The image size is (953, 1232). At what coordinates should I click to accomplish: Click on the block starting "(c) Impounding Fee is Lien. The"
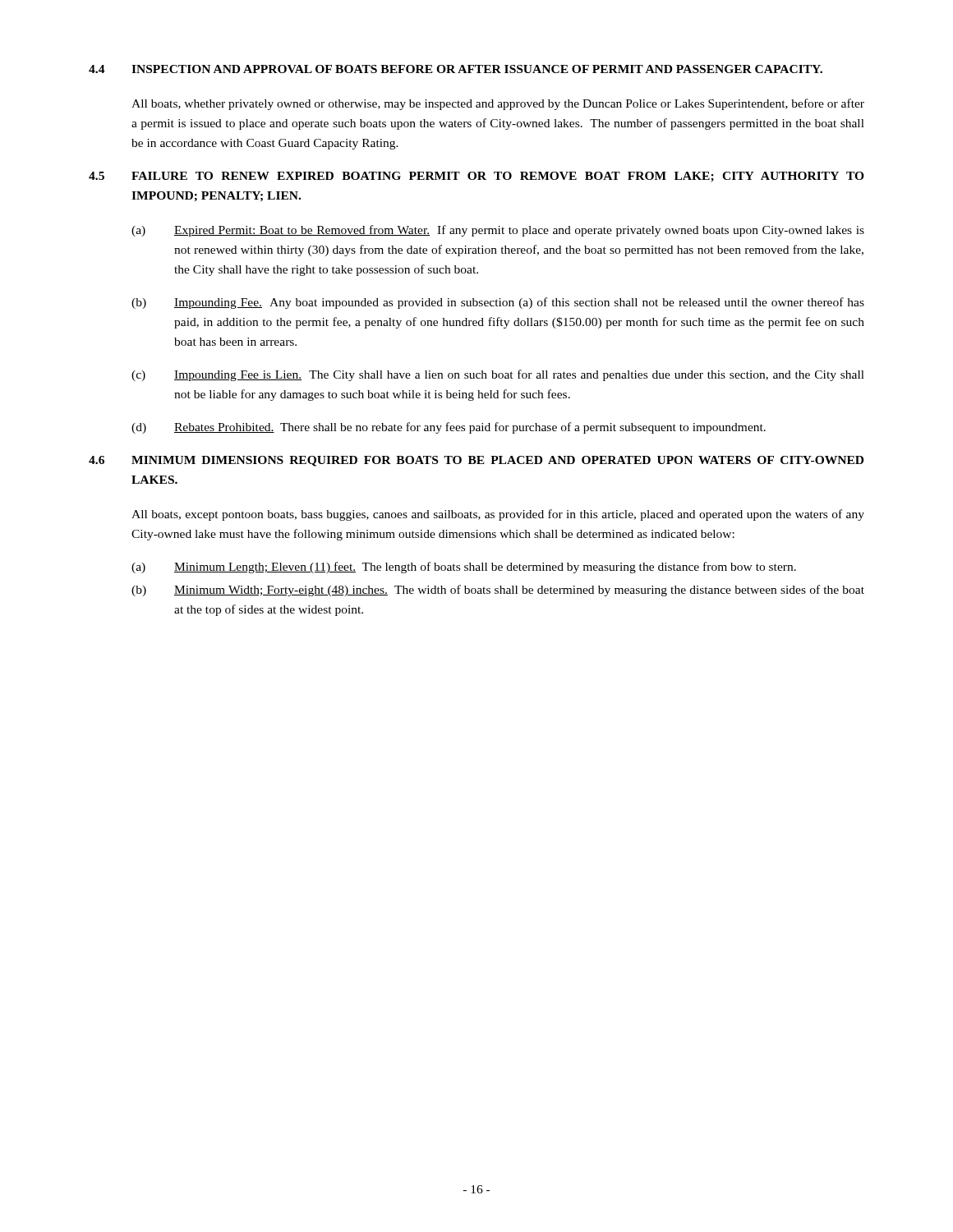click(x=498, y=385)
